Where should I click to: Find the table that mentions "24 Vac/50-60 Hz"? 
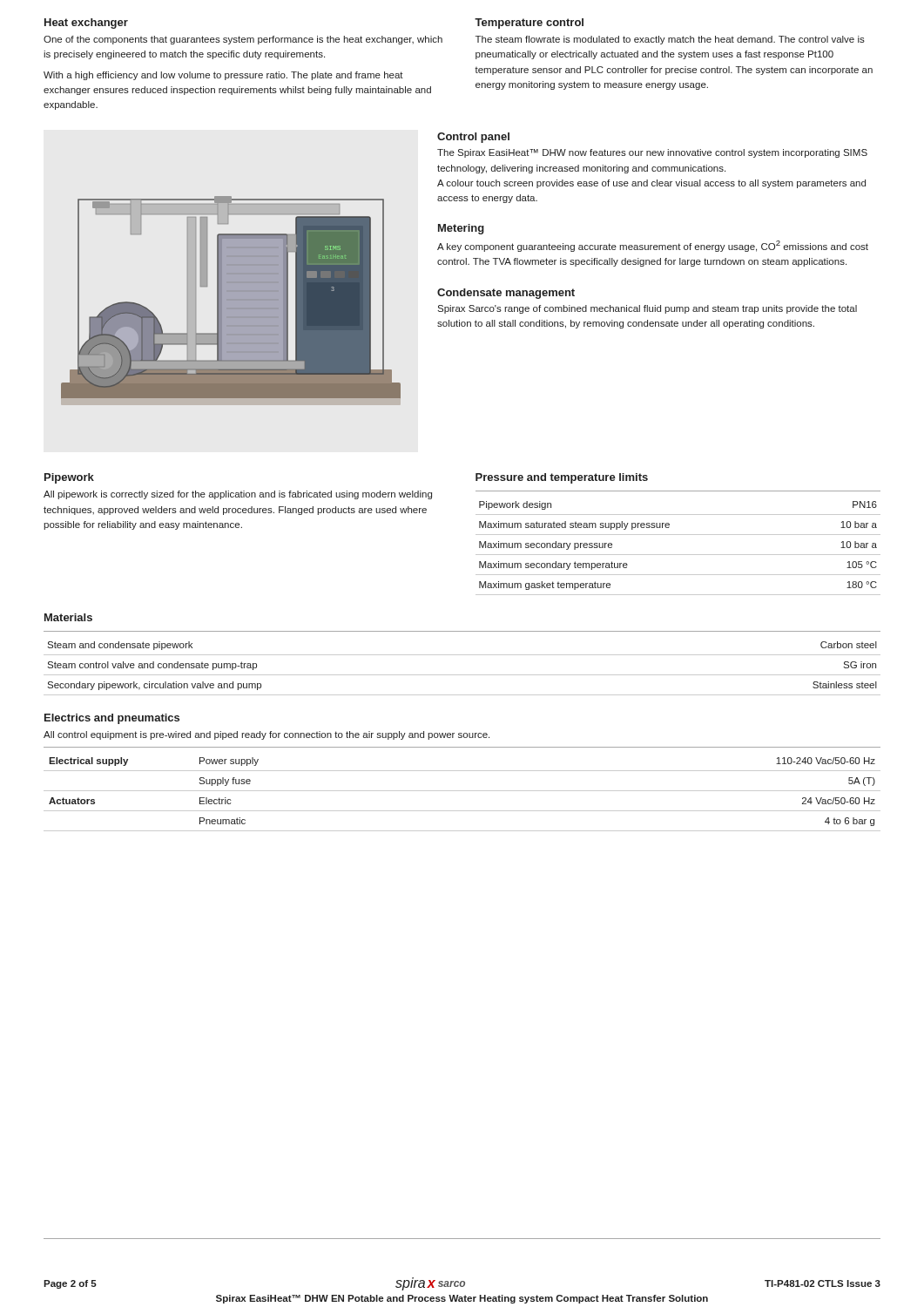pos(462,789)
